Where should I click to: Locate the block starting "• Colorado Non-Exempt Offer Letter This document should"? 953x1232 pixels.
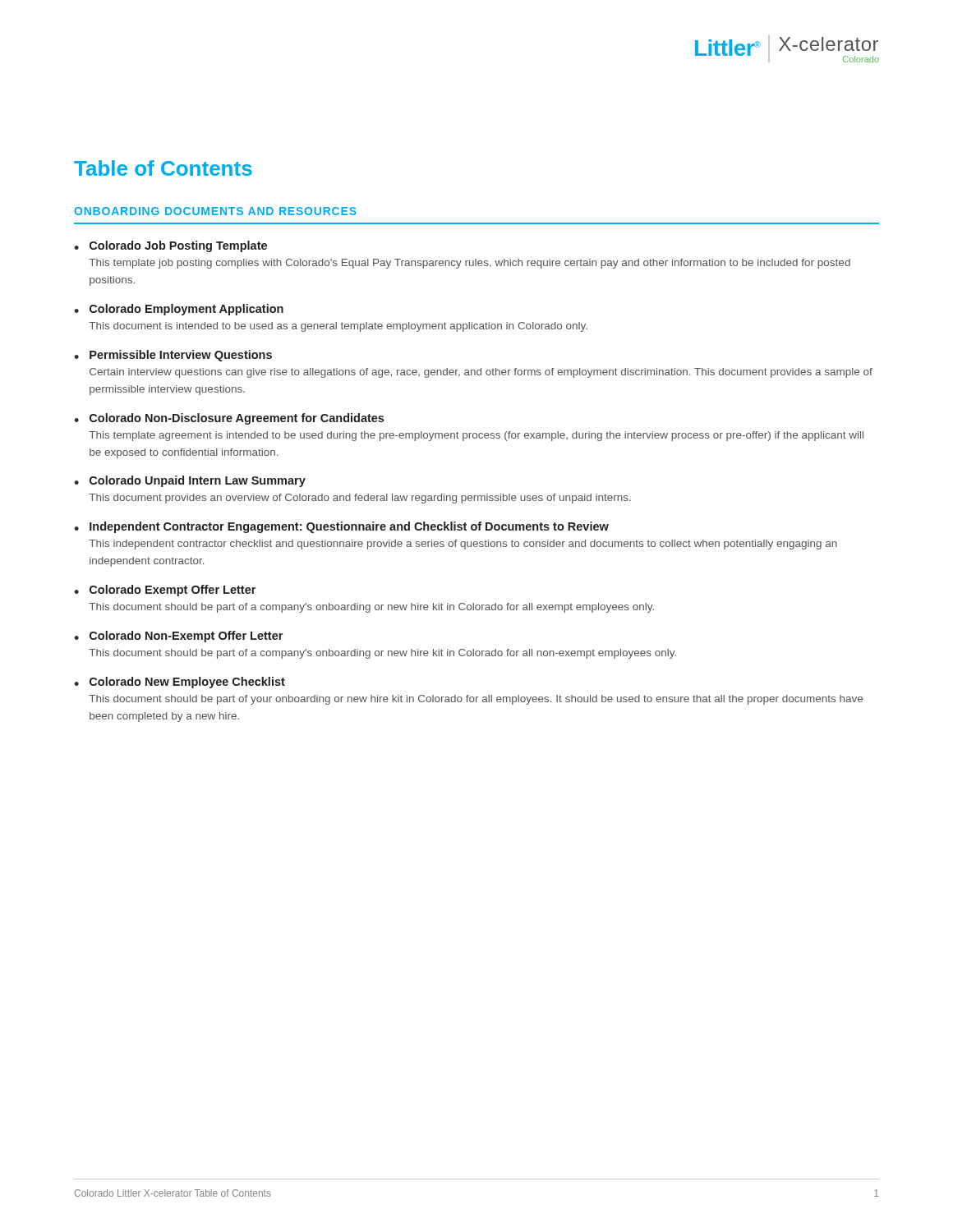point(476,646)
